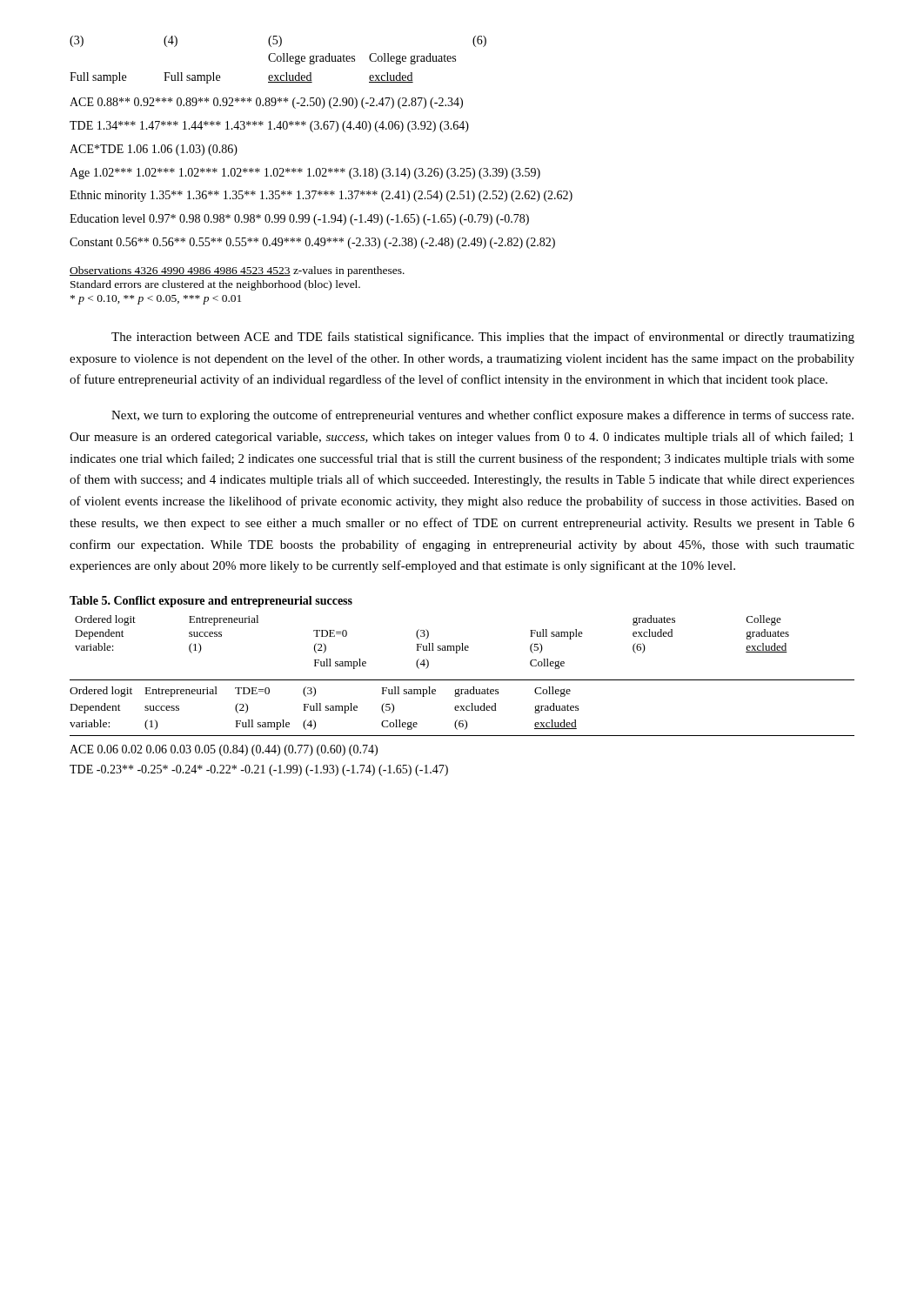Image resolution: width=924 pixels, height=1305 pixels.
Task: Locate the table with the text "Ordered logit Dependent variable:"
Action: [x=462, y=641]
